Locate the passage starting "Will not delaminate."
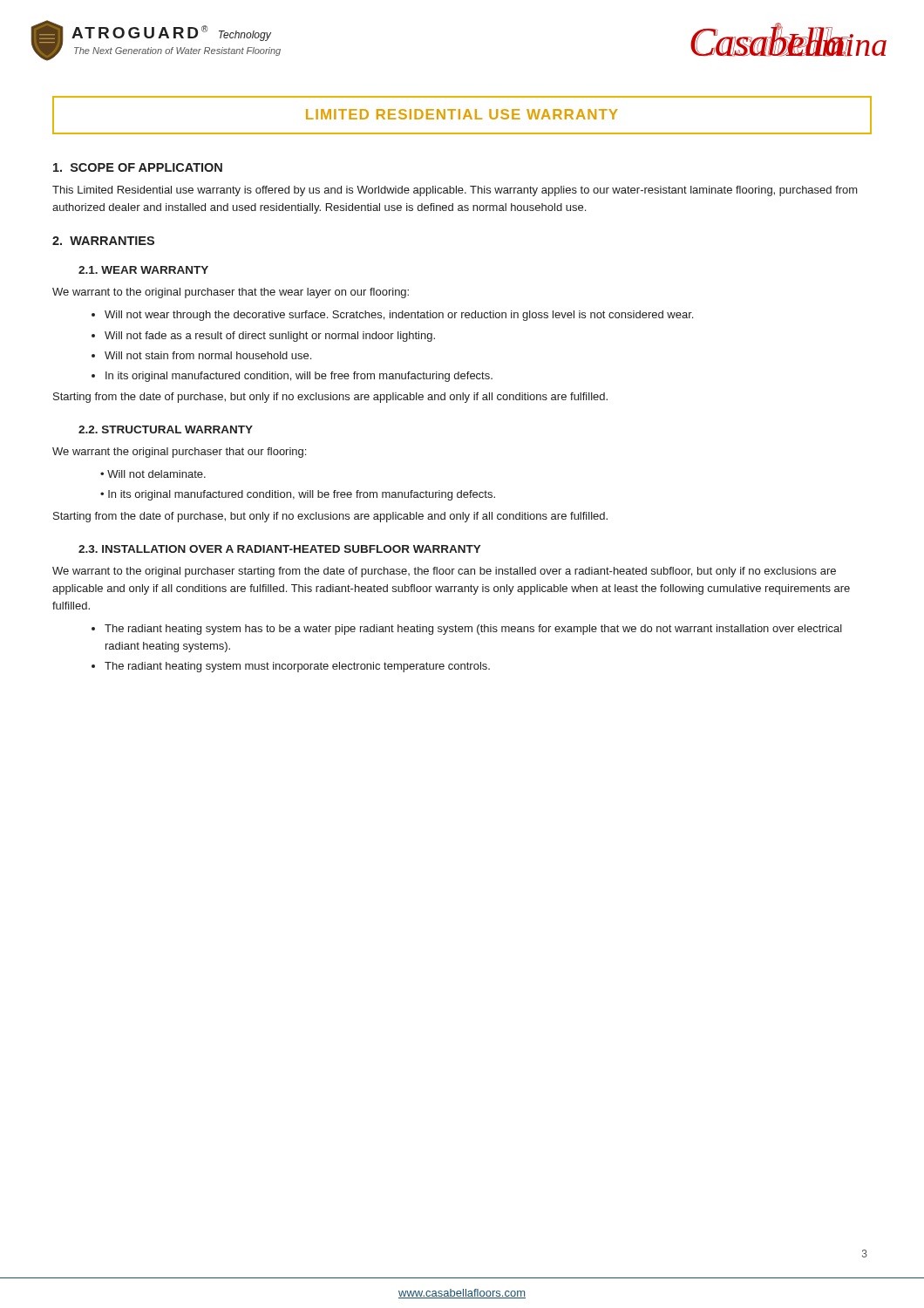The height and width of the screenshot is (1308, 924). click(x=153, y=474)
